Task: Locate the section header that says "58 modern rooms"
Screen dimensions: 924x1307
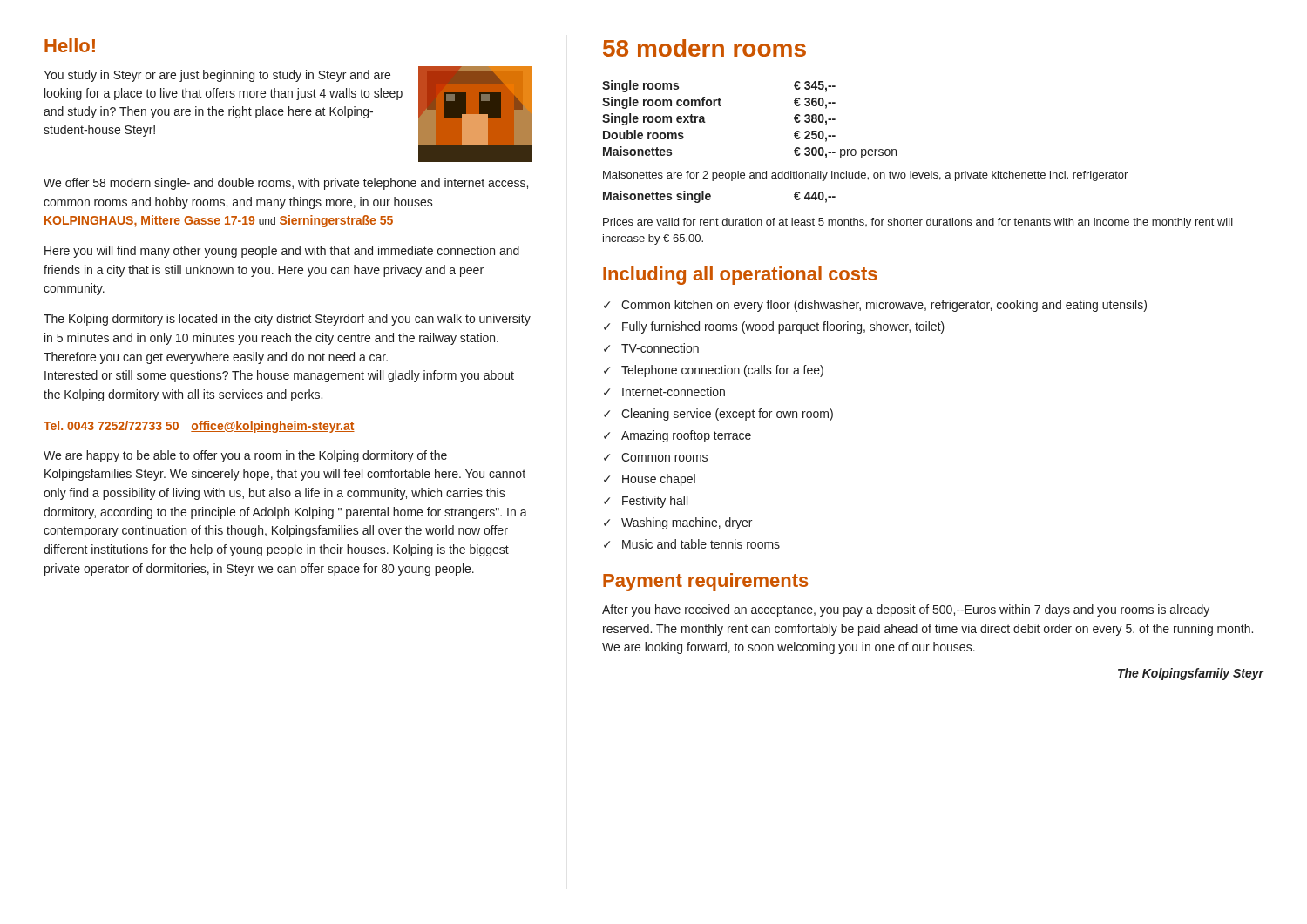Action: pos(704,48)
